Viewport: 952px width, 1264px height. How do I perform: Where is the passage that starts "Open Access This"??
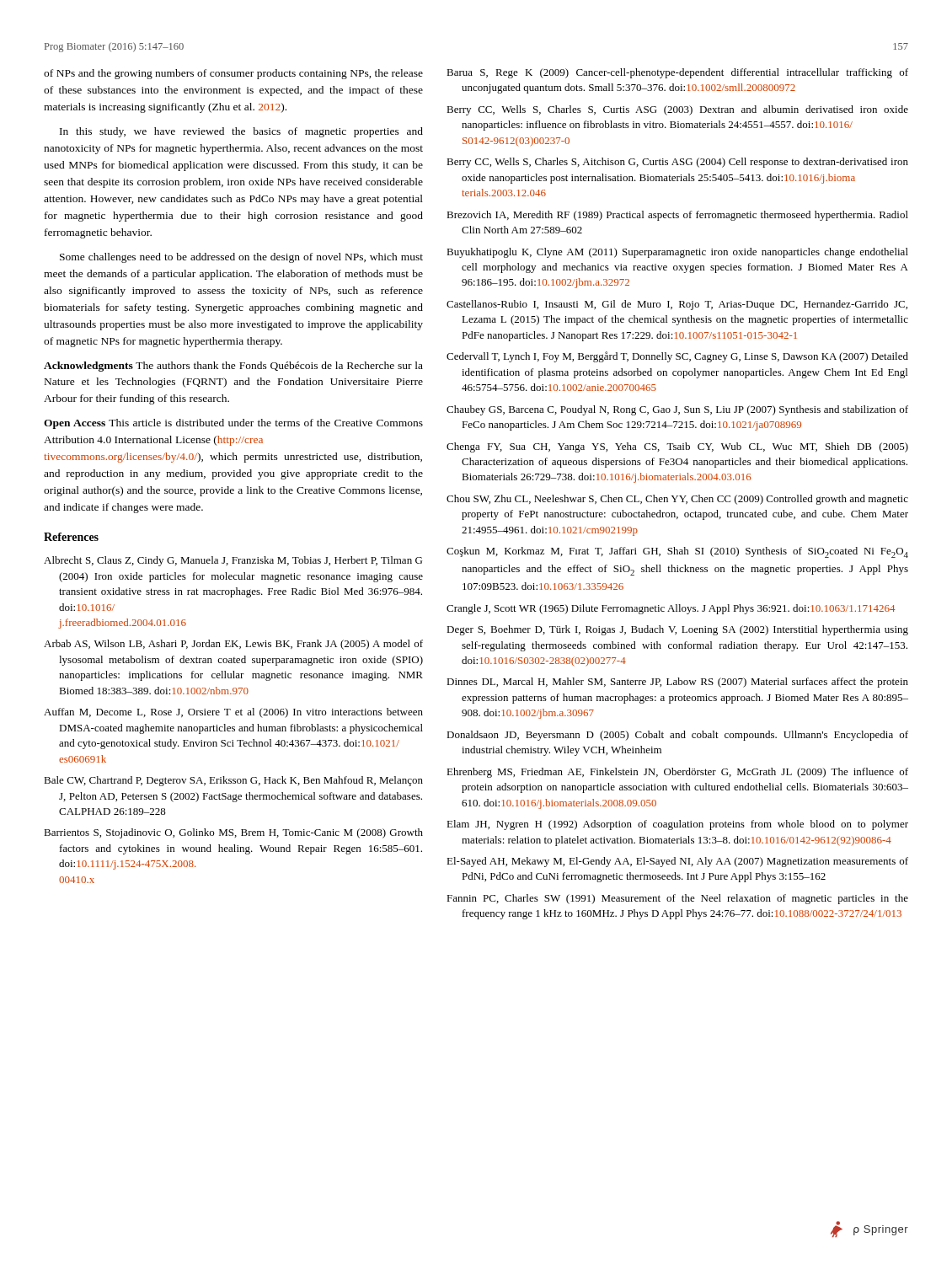pos(233,465)
